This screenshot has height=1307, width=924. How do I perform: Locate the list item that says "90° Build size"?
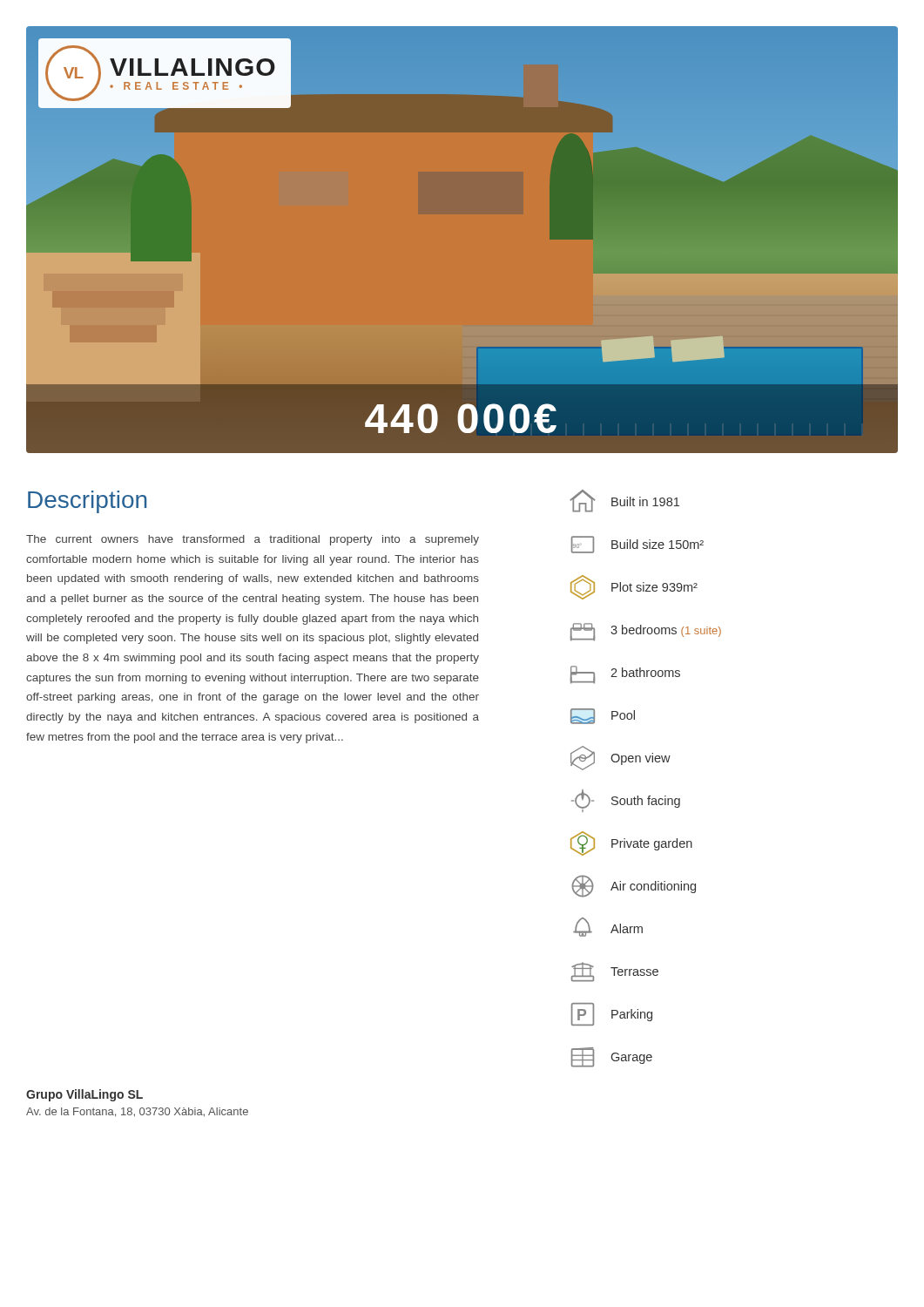pyautogui.click(x=635, y=545)
